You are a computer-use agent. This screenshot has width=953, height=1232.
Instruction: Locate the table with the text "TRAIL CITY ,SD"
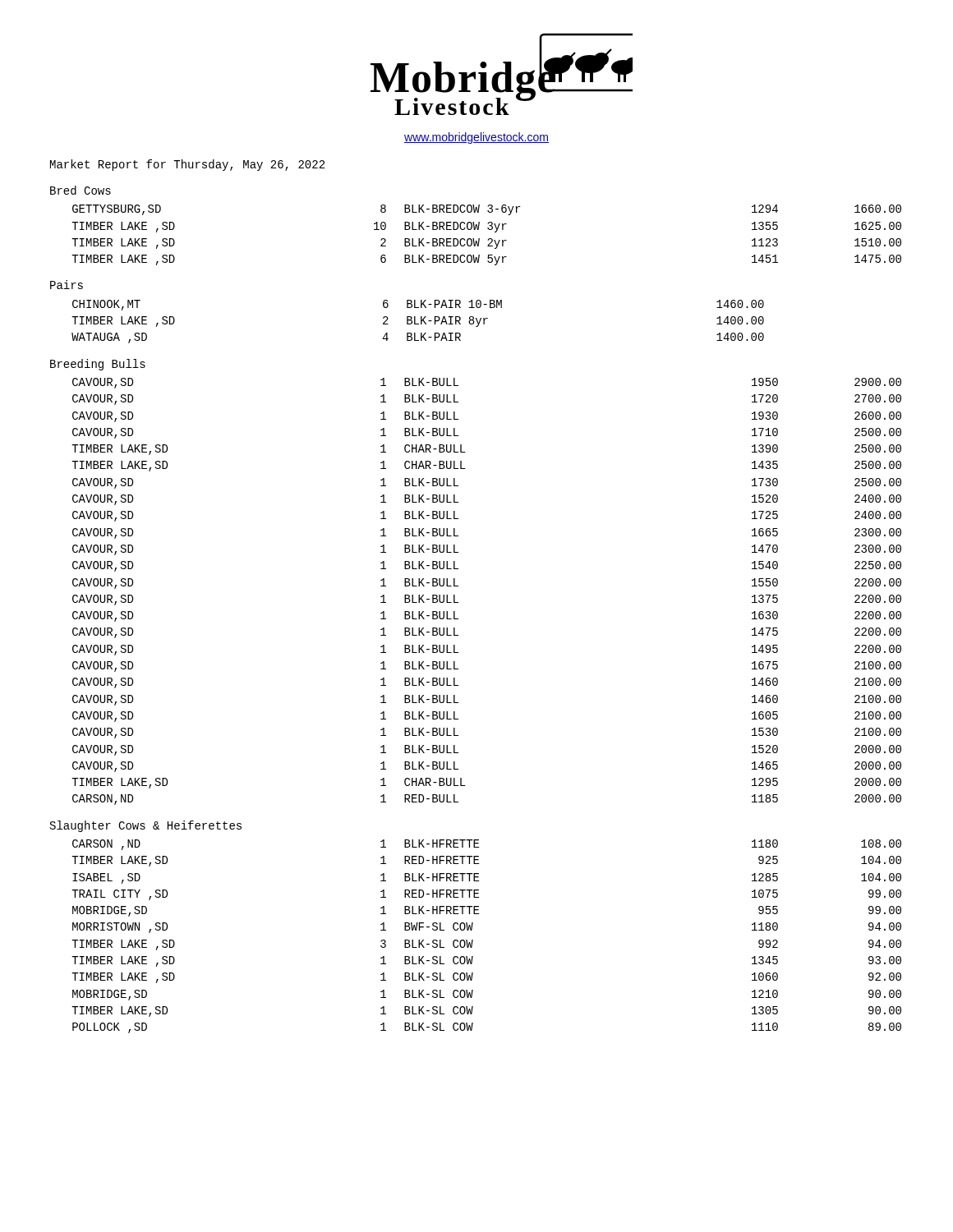click(476, 936)
